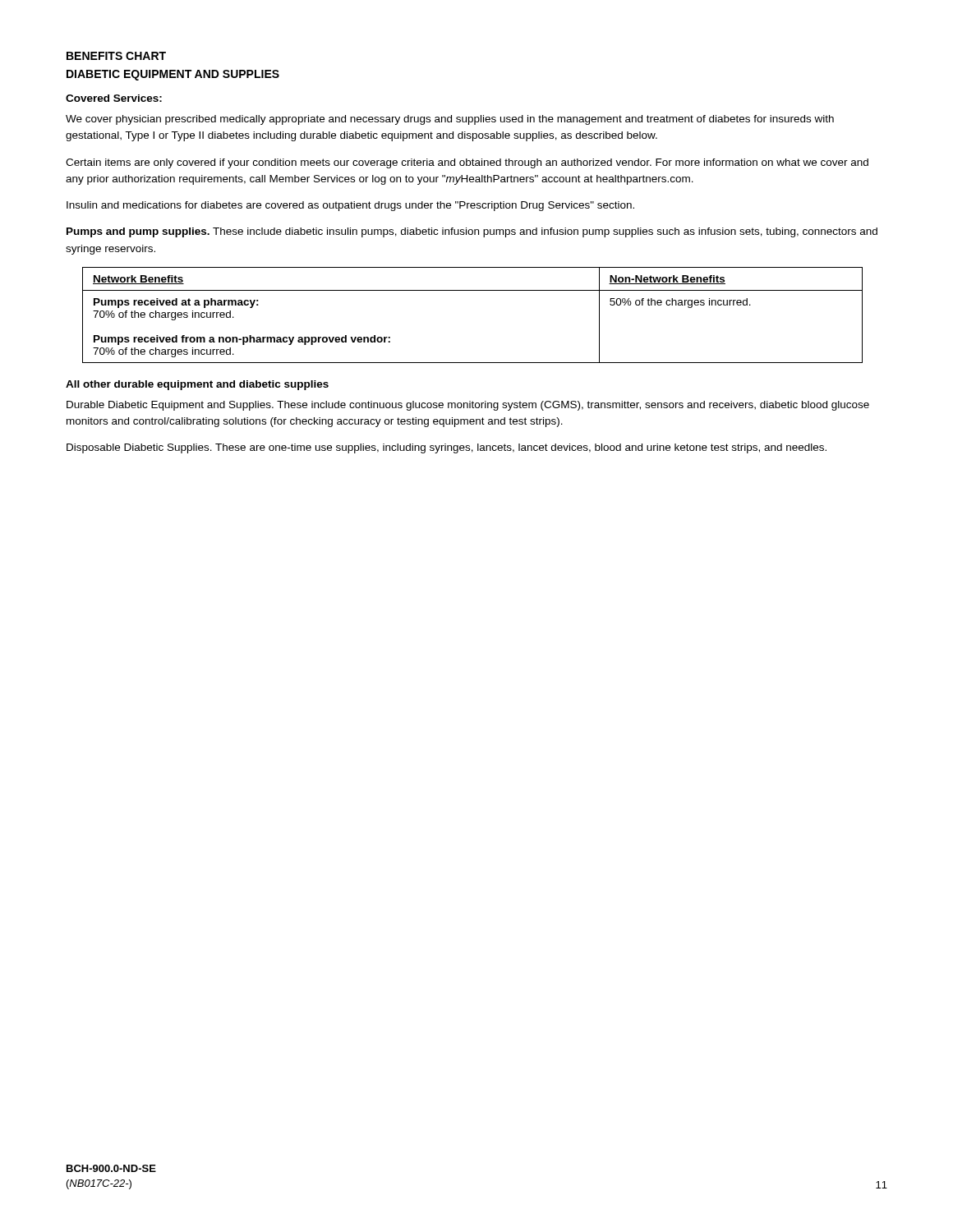This screenshot has width=953, height=1232.
Task: Select the passage starting "Durable Diabetic Equipment and Supplies."
Action: [x=468, y=413]
